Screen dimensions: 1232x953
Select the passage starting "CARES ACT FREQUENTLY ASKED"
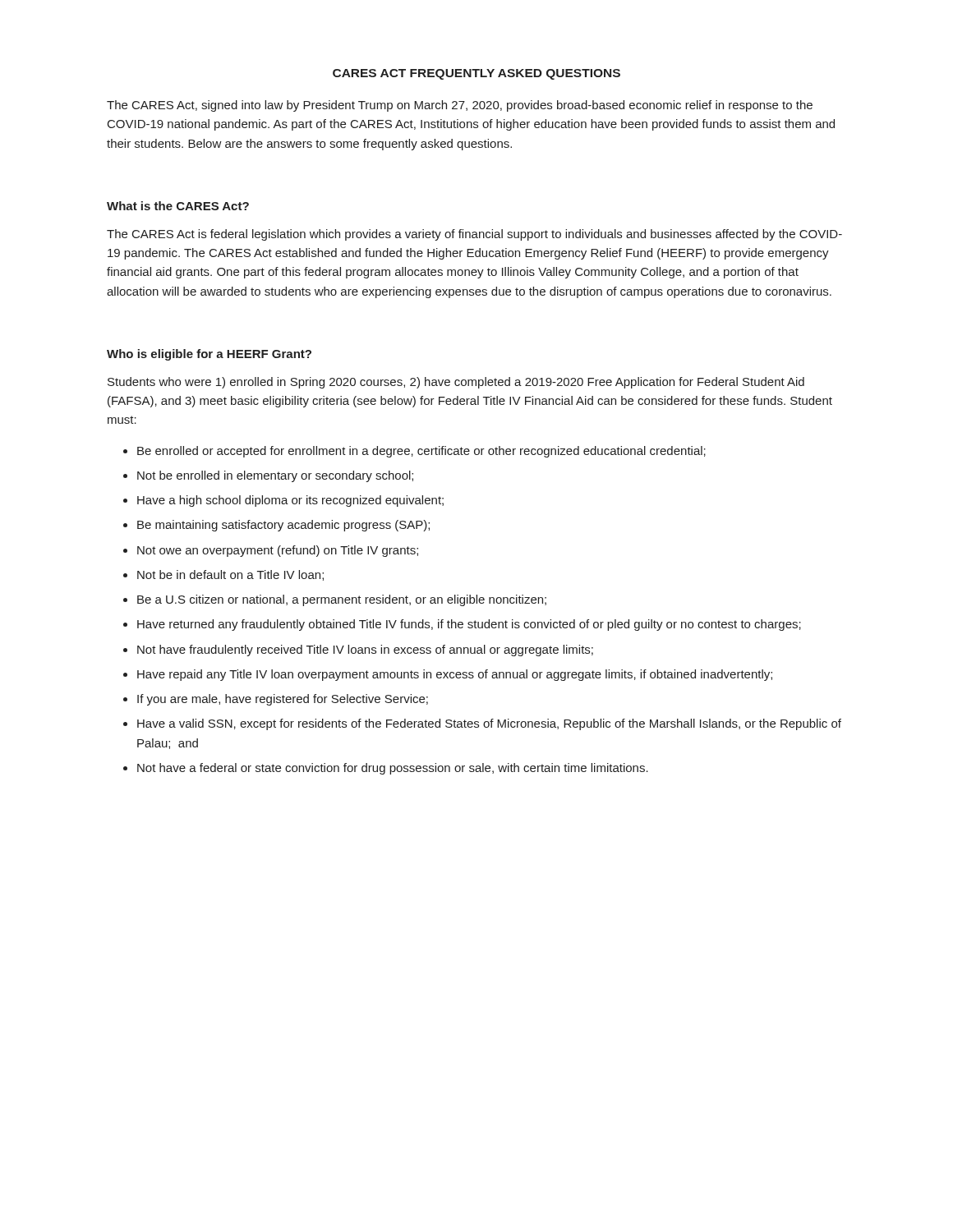coord(476,73)
